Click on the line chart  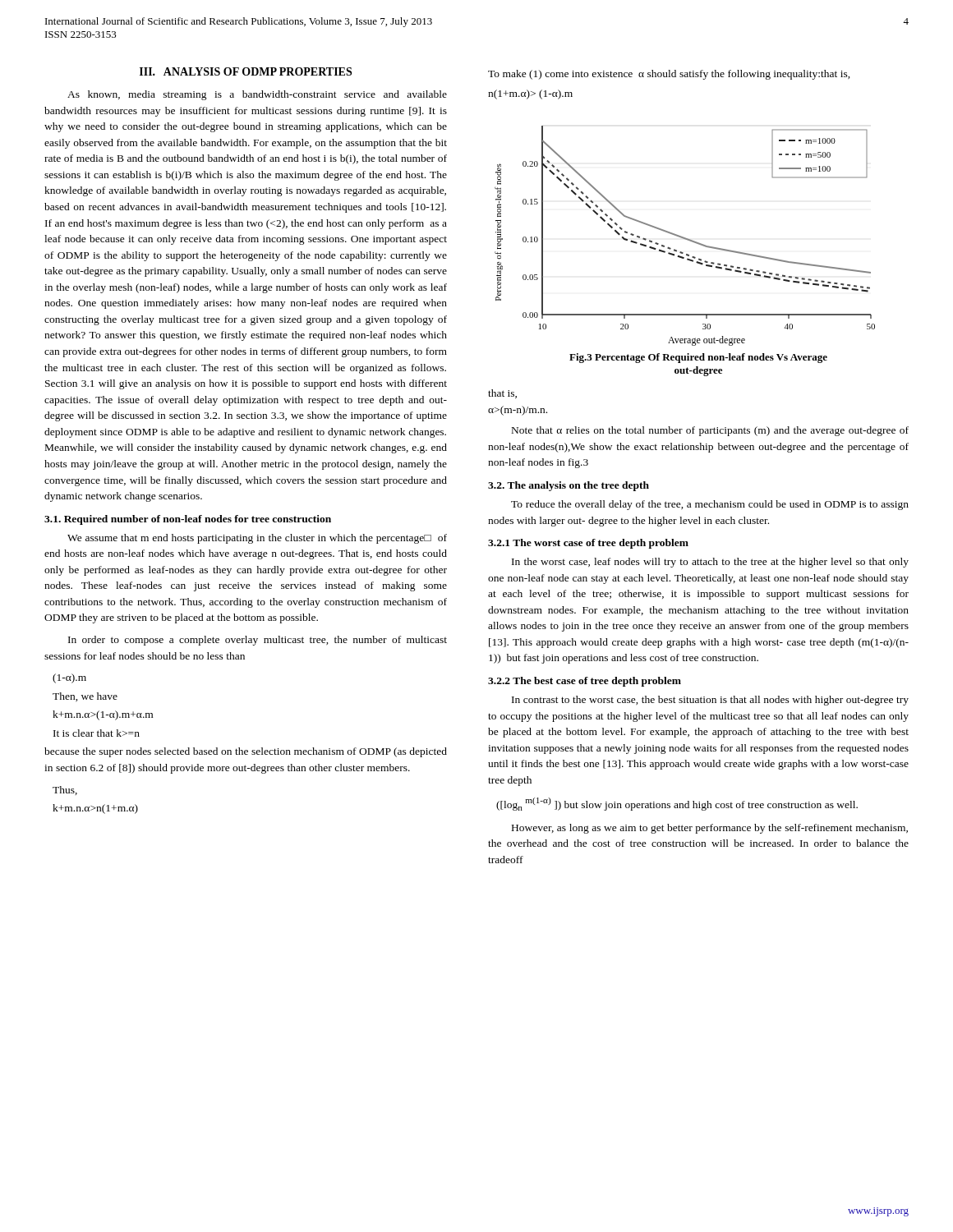click(698, 228)
